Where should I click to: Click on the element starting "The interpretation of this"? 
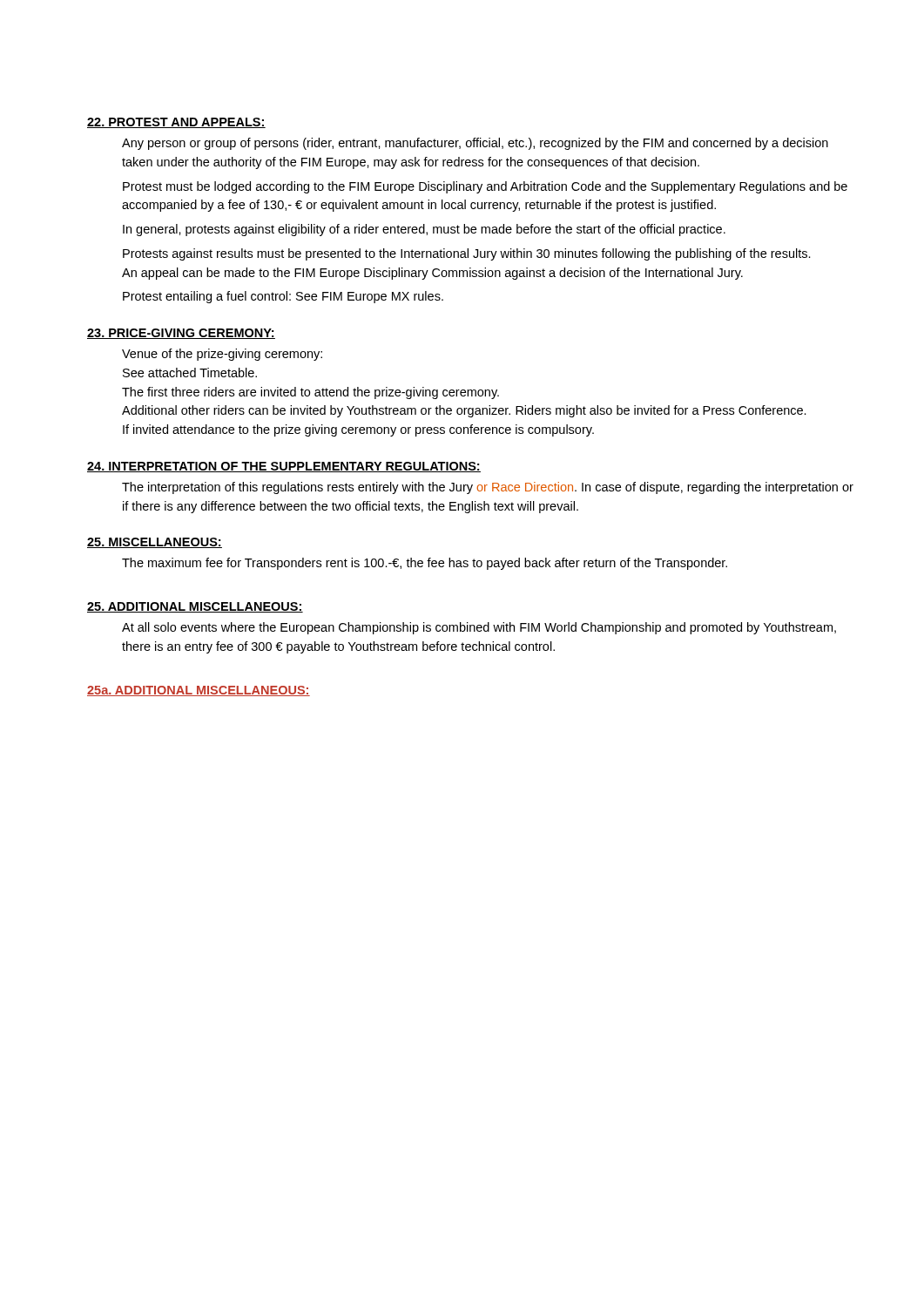tap(488, 496)
